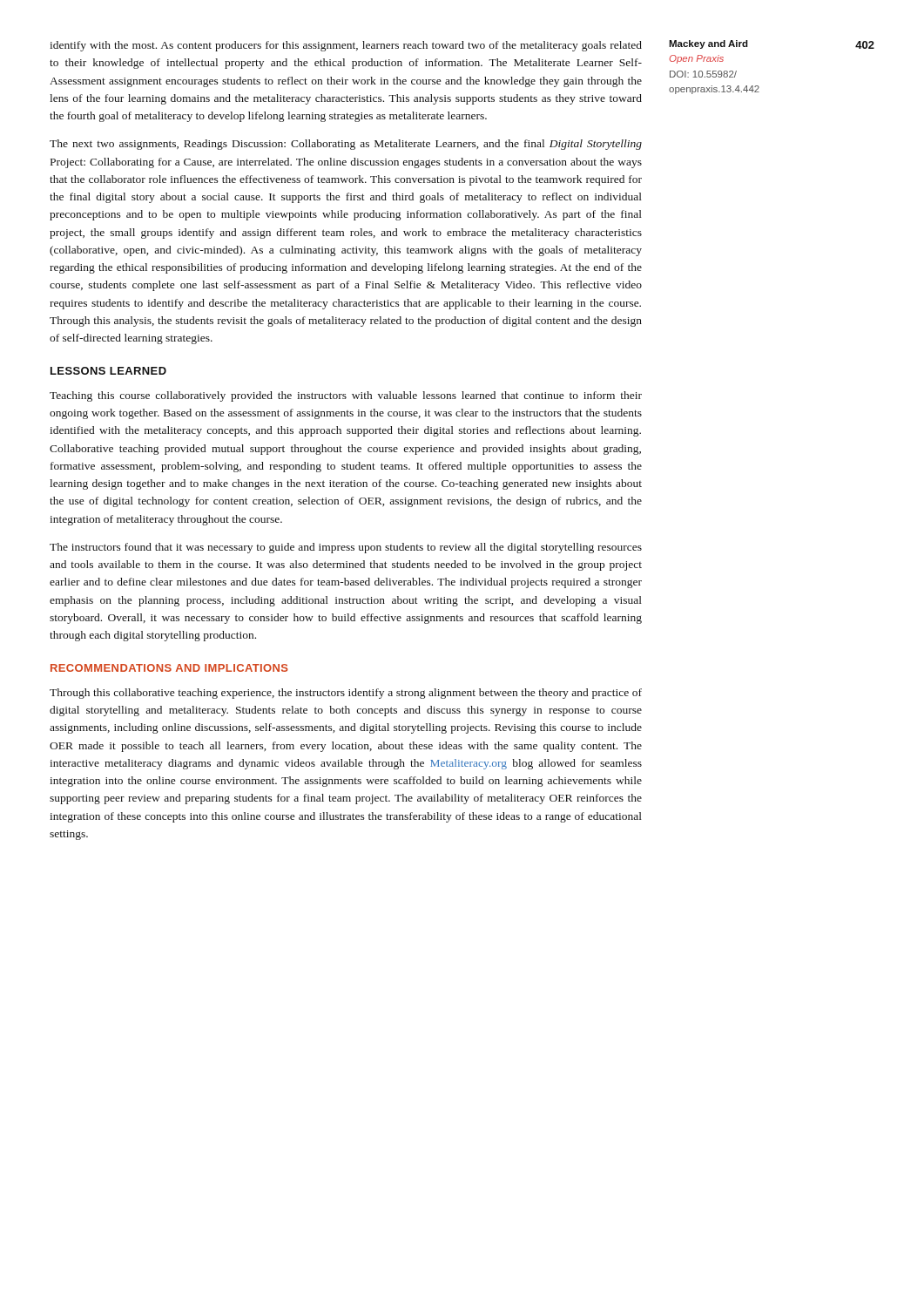Find the text block that reads "The next two assignments, Readings"

pyautogui.click(x=346, y=241)
